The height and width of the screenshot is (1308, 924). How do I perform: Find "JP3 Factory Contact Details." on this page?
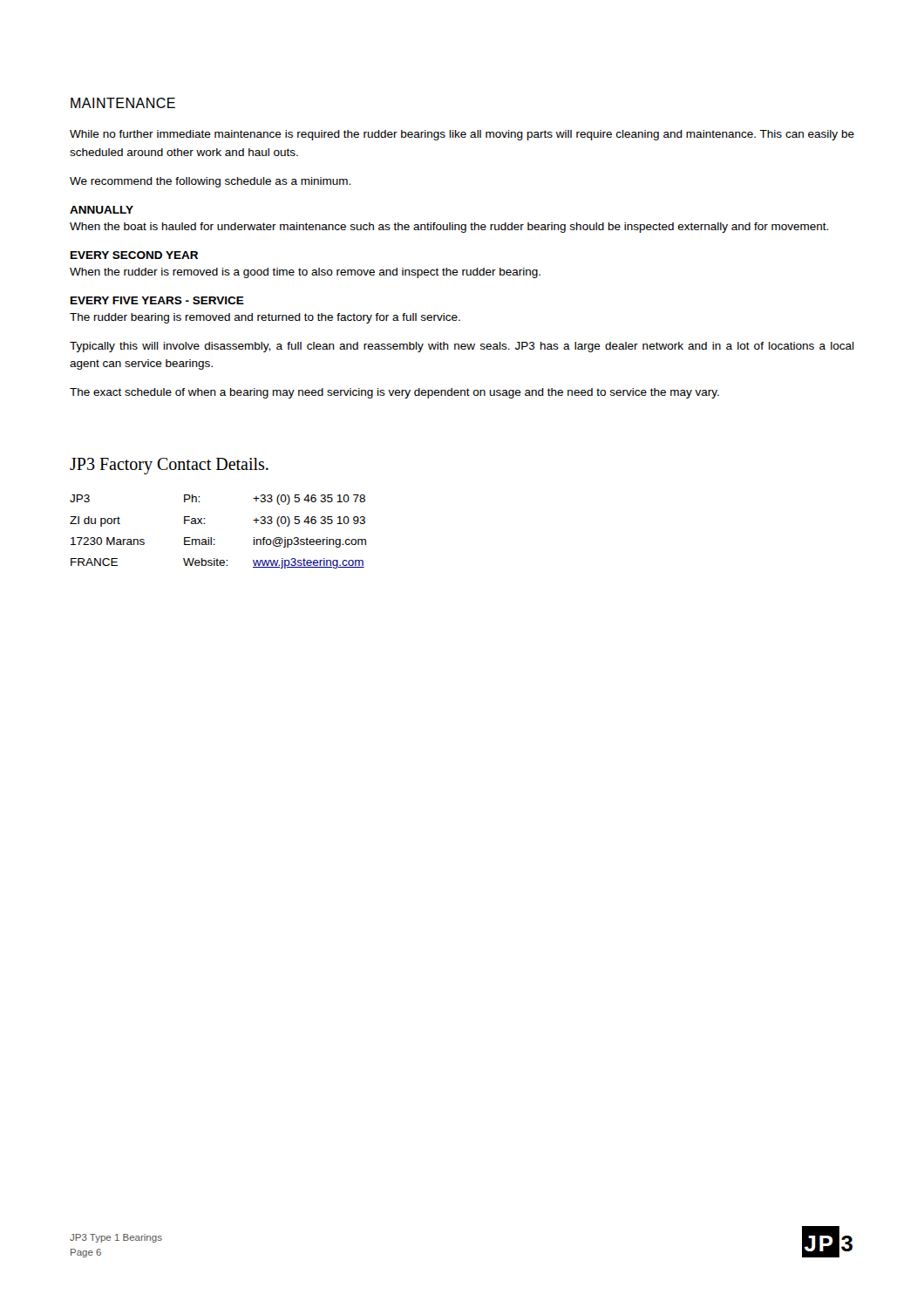[x=170, y=464]
